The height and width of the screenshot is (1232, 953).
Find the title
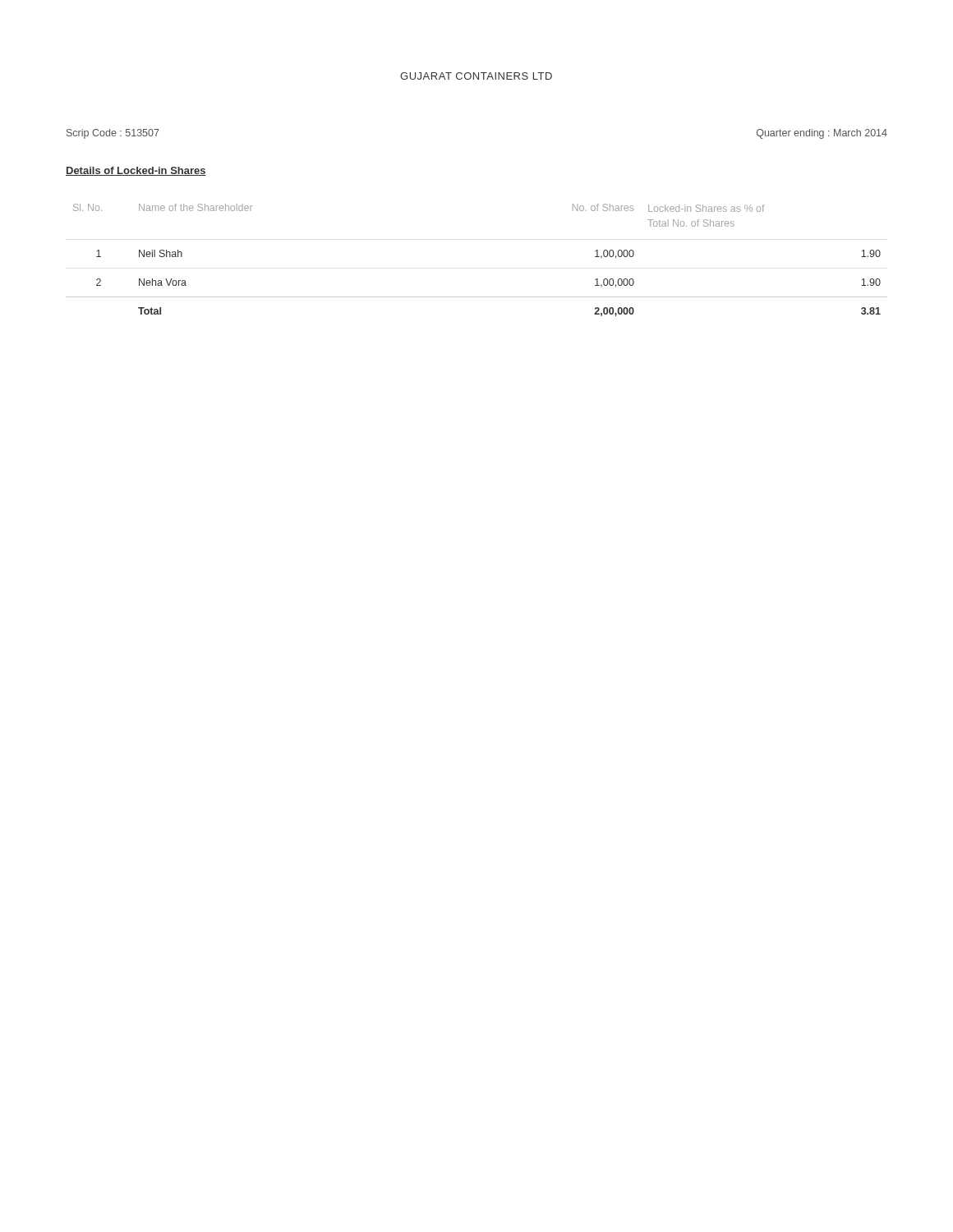click(476, 76)
